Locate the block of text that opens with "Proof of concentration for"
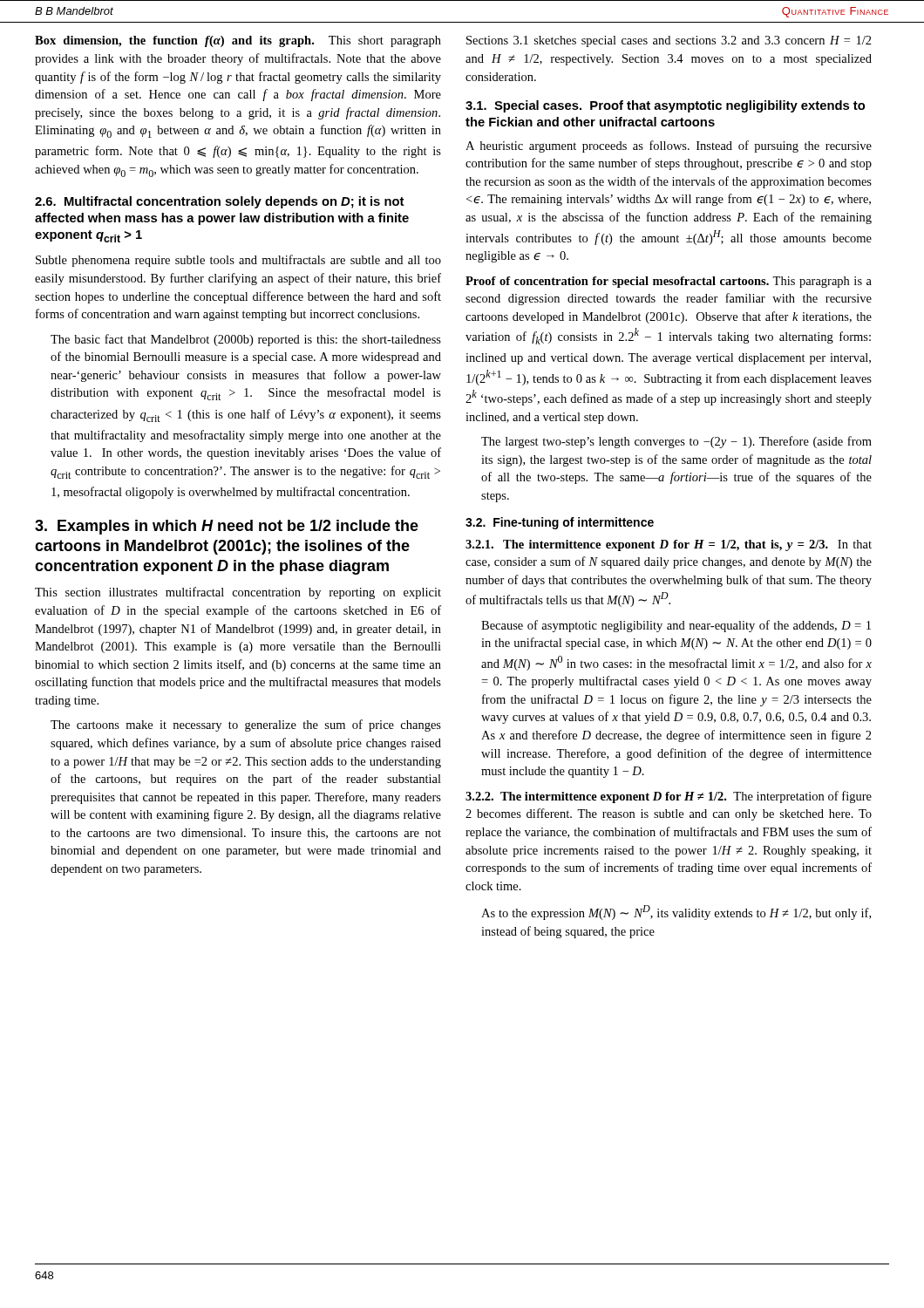Viewport: 924px width, 1308px height. 669,388
